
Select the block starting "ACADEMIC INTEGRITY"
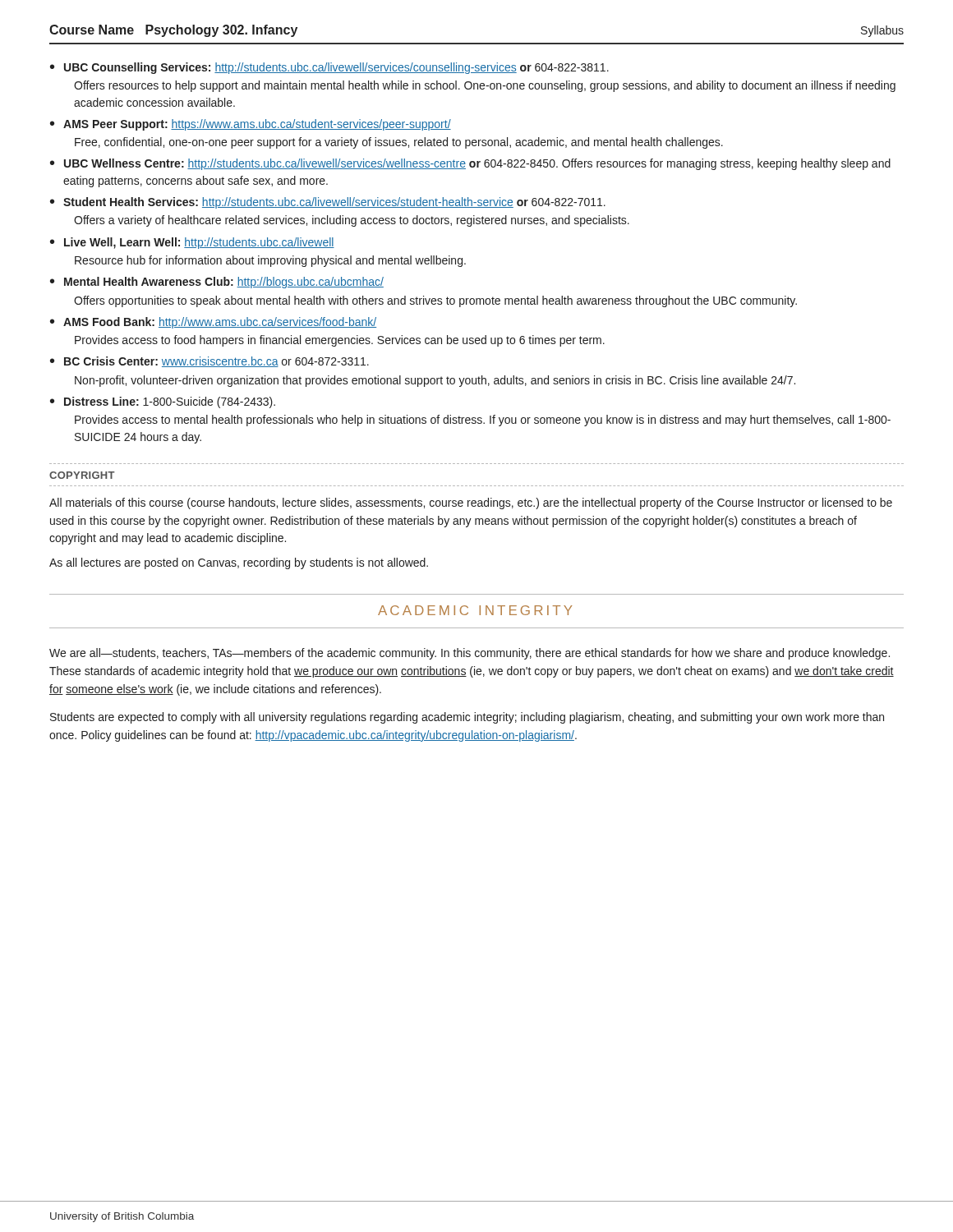(476, 610)
